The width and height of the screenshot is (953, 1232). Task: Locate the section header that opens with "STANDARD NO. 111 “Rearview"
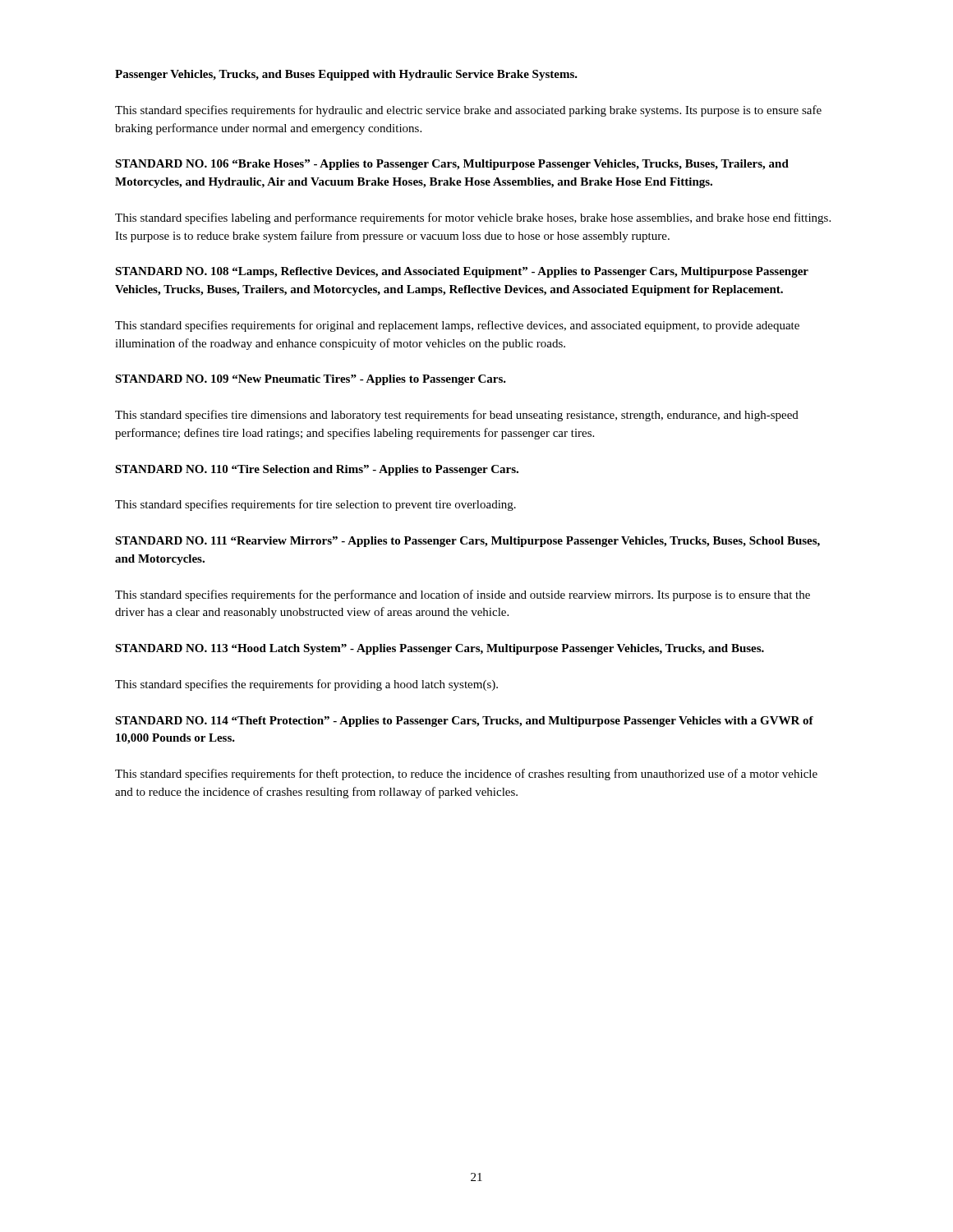[476, 550]
